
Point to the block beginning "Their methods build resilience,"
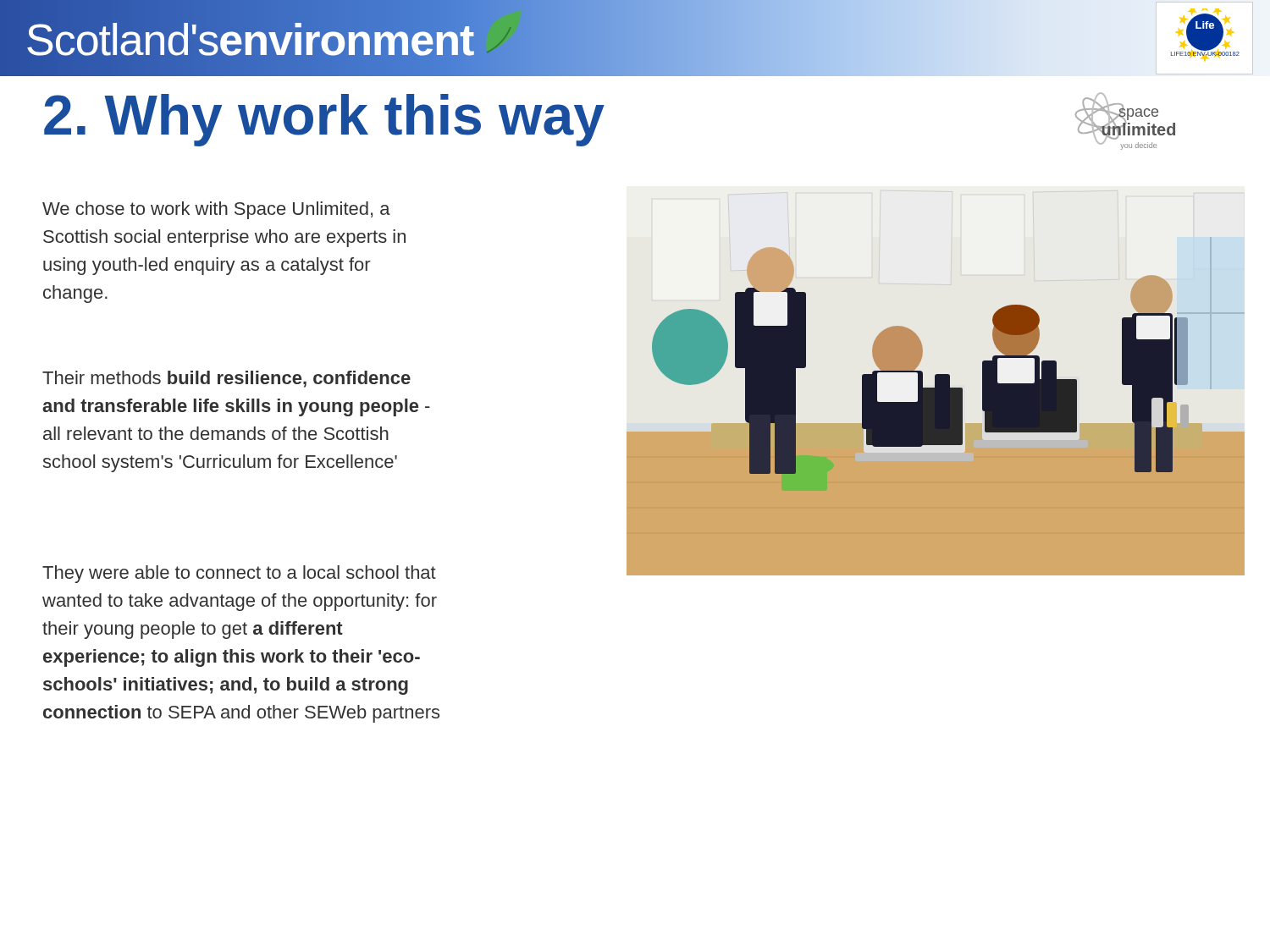[236, 420]
